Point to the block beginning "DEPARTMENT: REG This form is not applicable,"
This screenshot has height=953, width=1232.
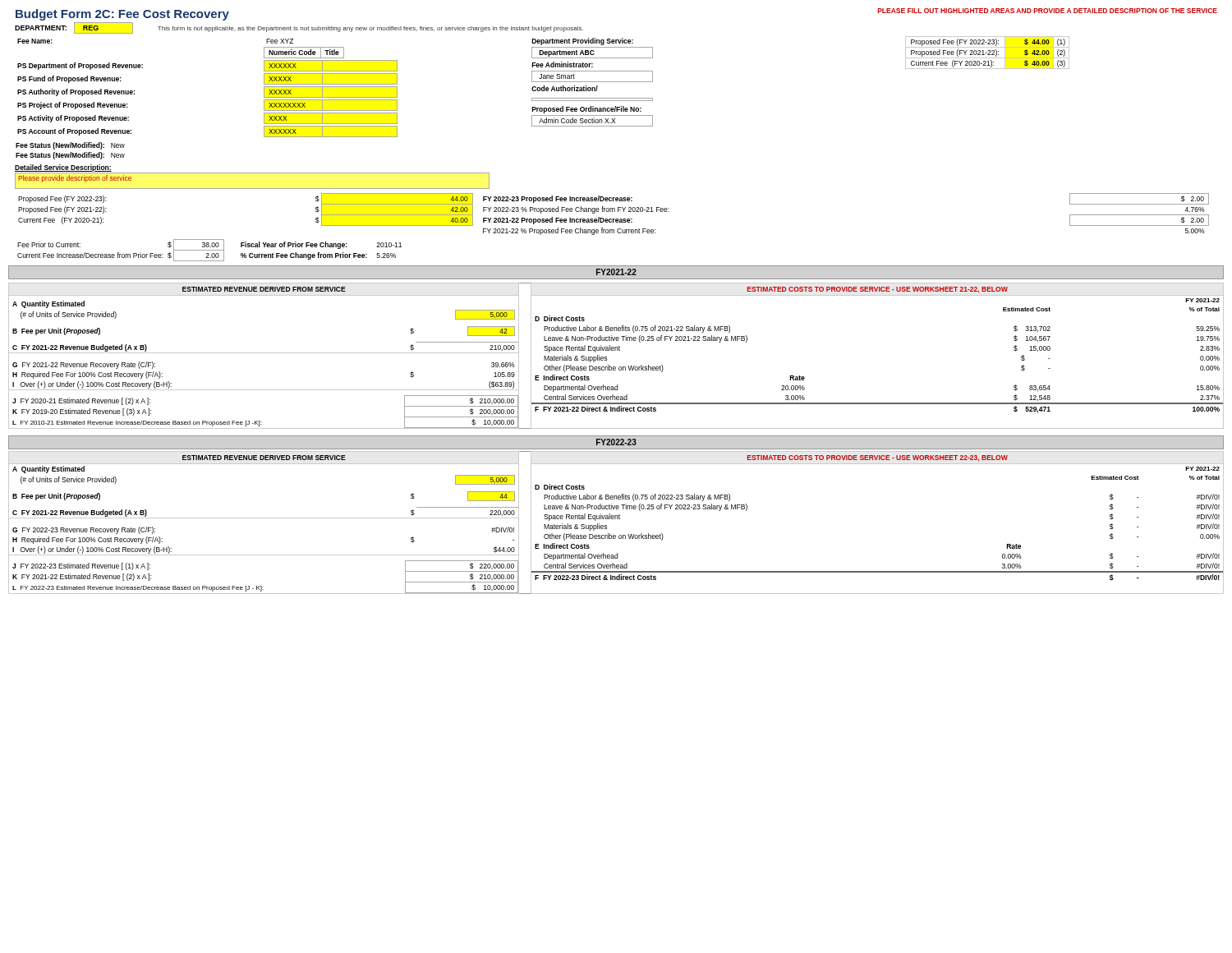tap(299, 28)
